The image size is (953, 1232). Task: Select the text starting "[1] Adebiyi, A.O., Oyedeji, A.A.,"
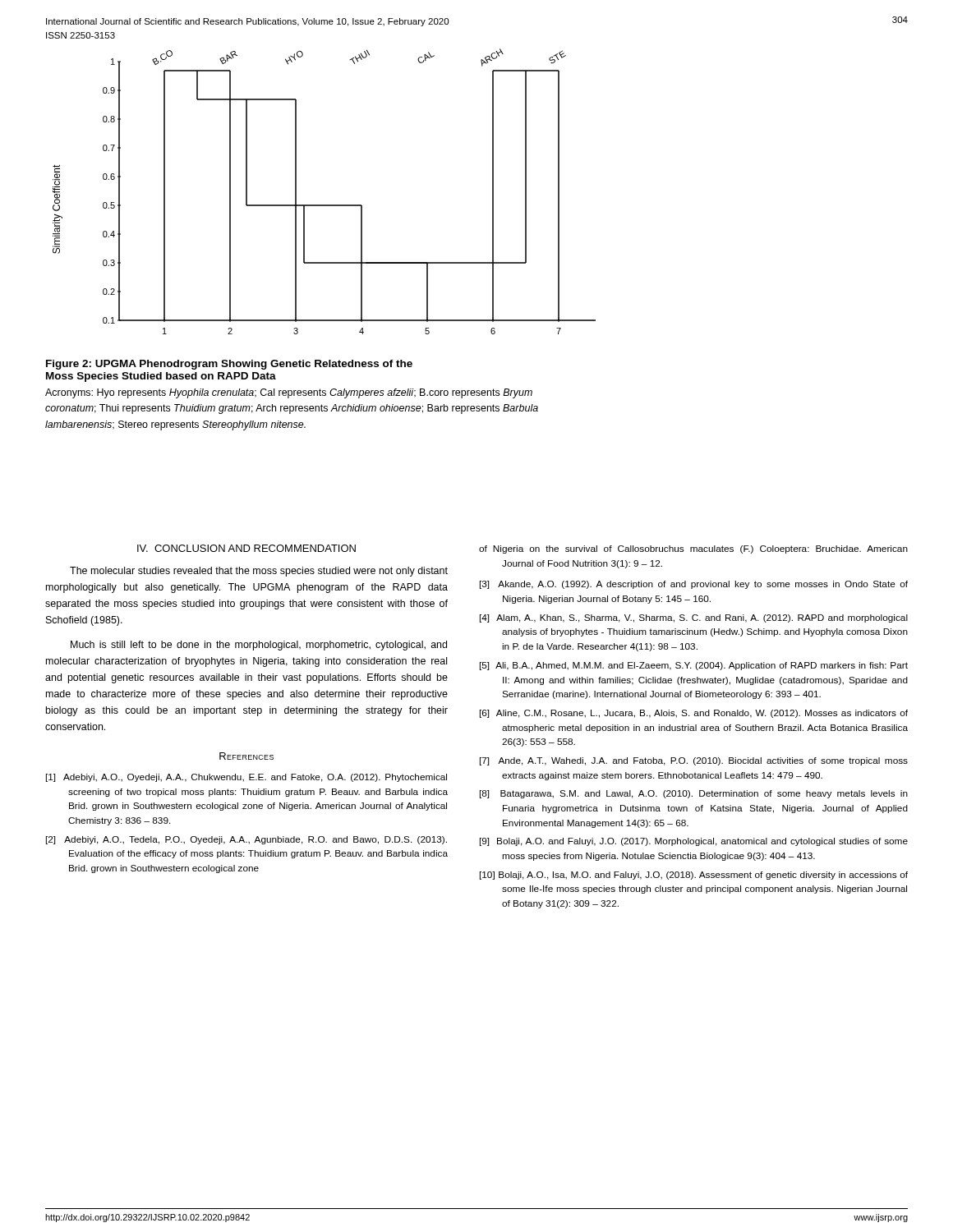[x=246, y=799]
